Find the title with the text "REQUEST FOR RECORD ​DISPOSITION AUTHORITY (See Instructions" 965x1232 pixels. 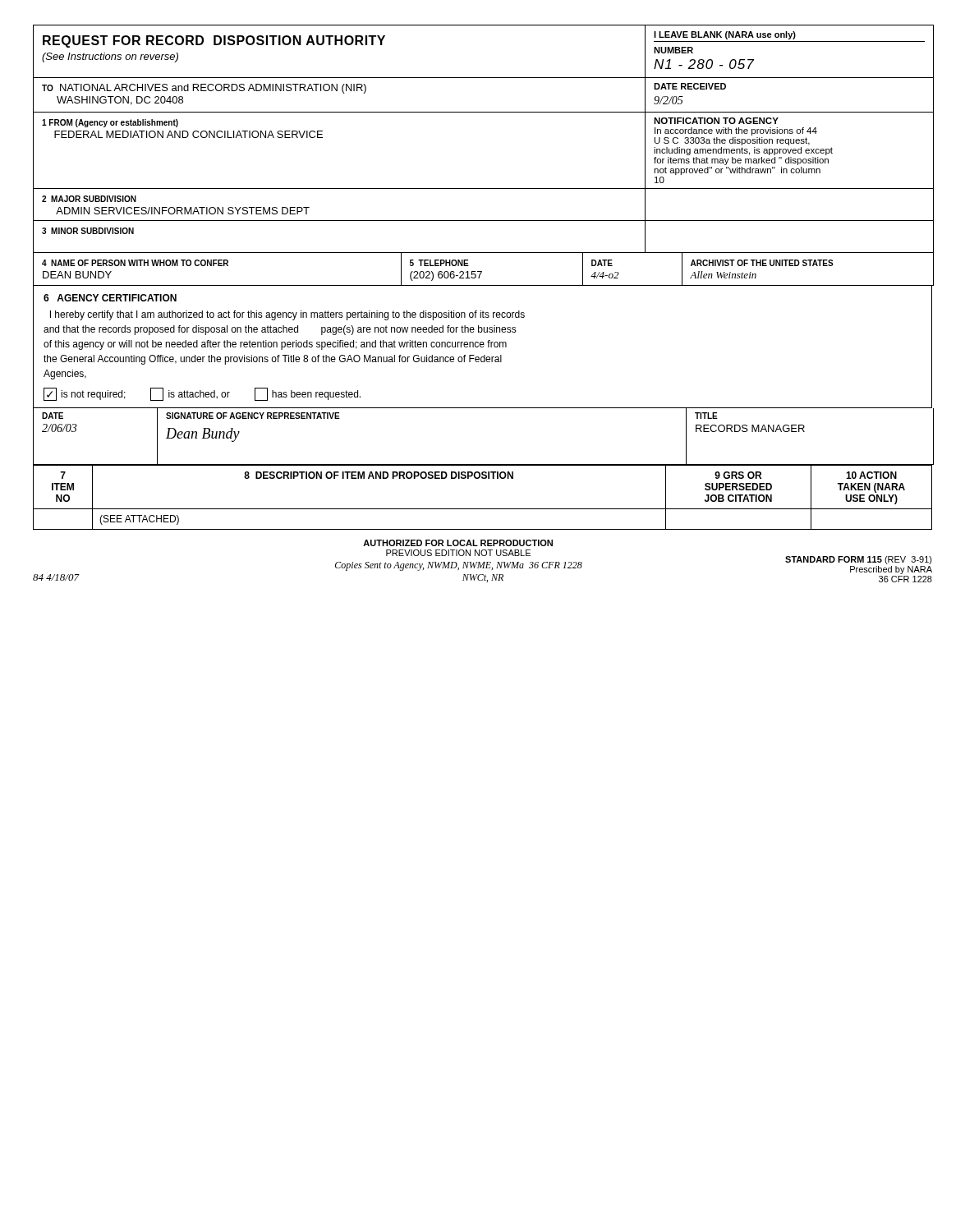(482, 51)
